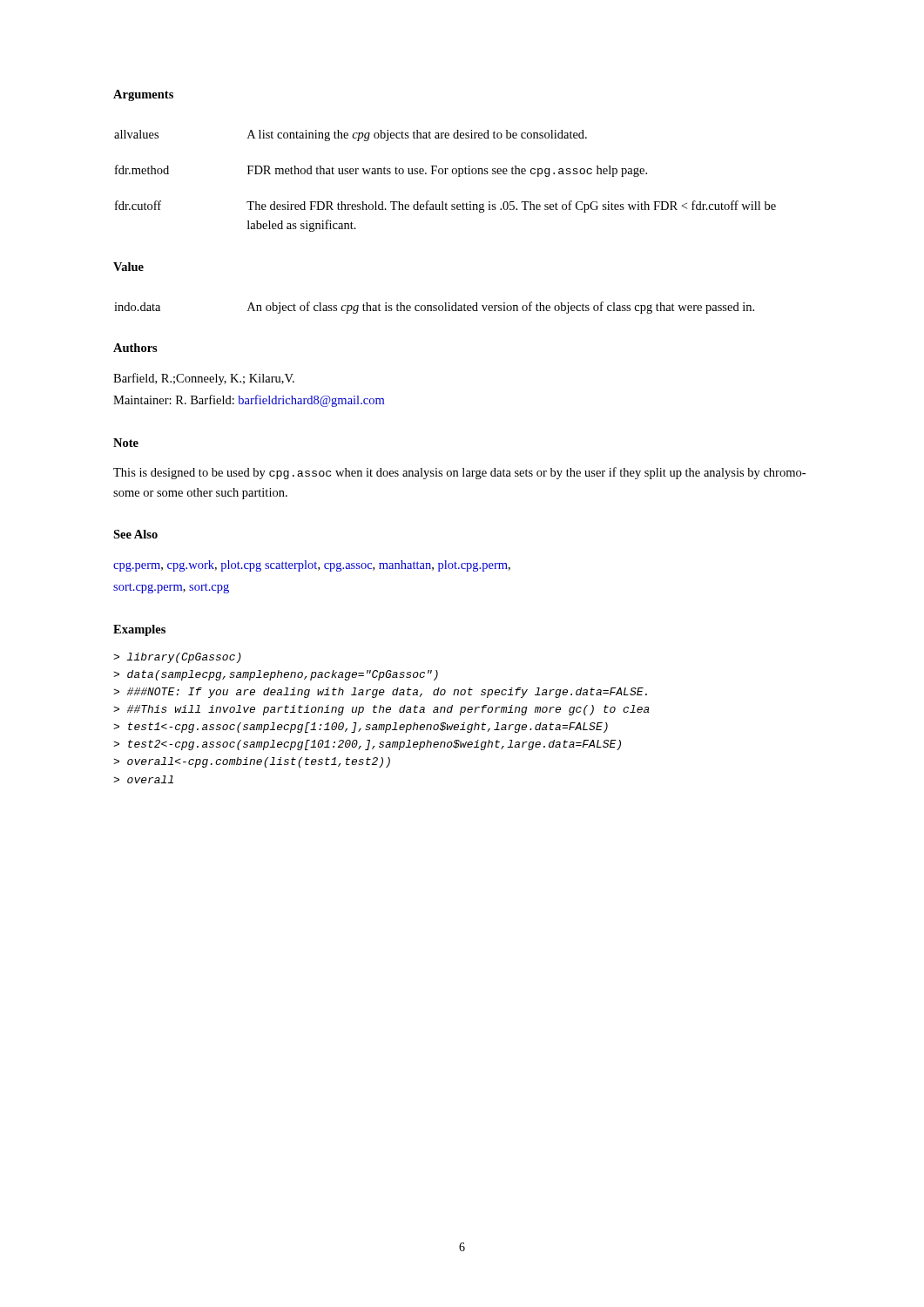
Task: Click on the block starting "cpg.perm, cpg.work, plot.cpg scatterplot, cpg.assoc, manhattan,"
Action: (312, 576)
